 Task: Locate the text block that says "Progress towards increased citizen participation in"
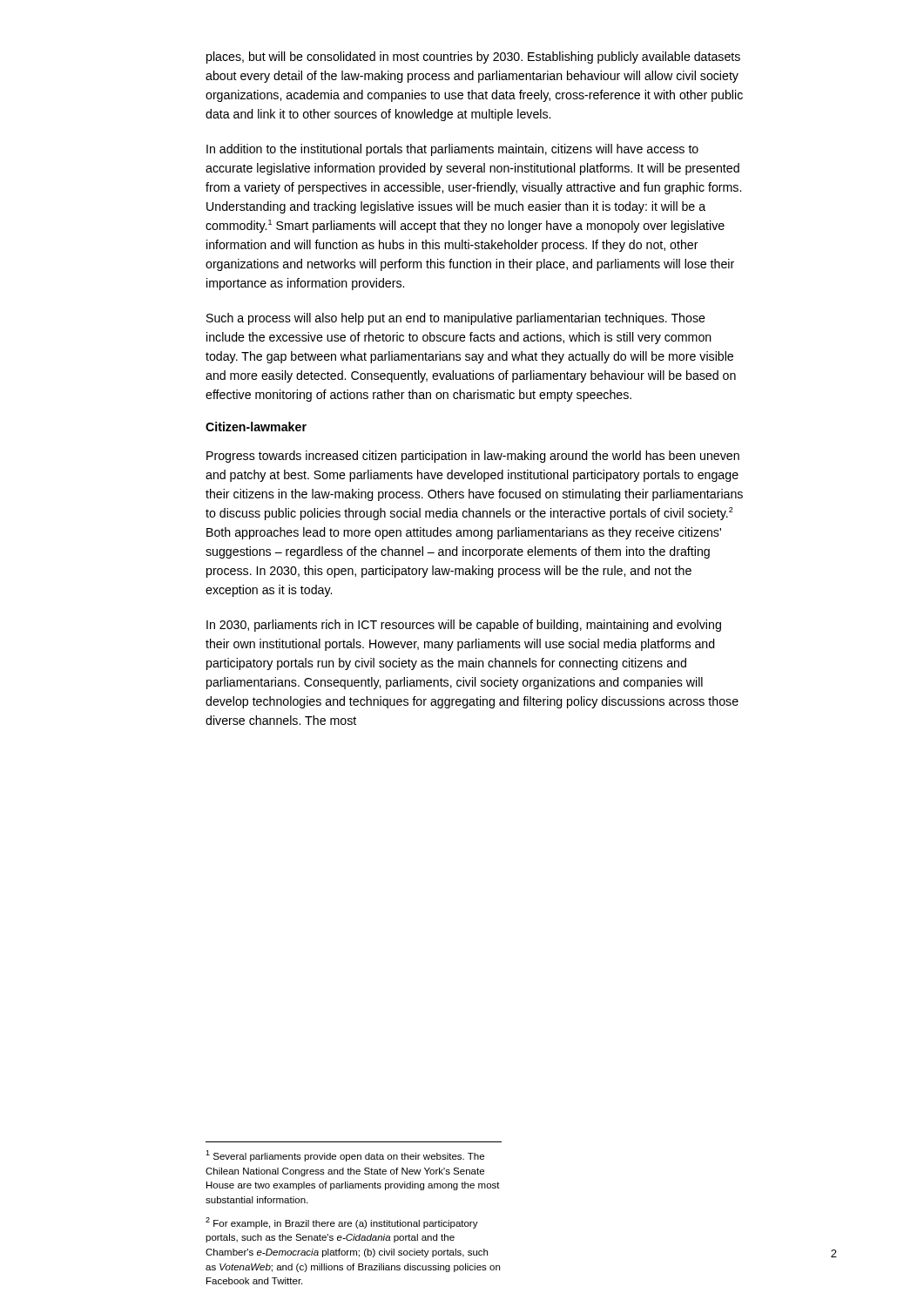[474, 523]
